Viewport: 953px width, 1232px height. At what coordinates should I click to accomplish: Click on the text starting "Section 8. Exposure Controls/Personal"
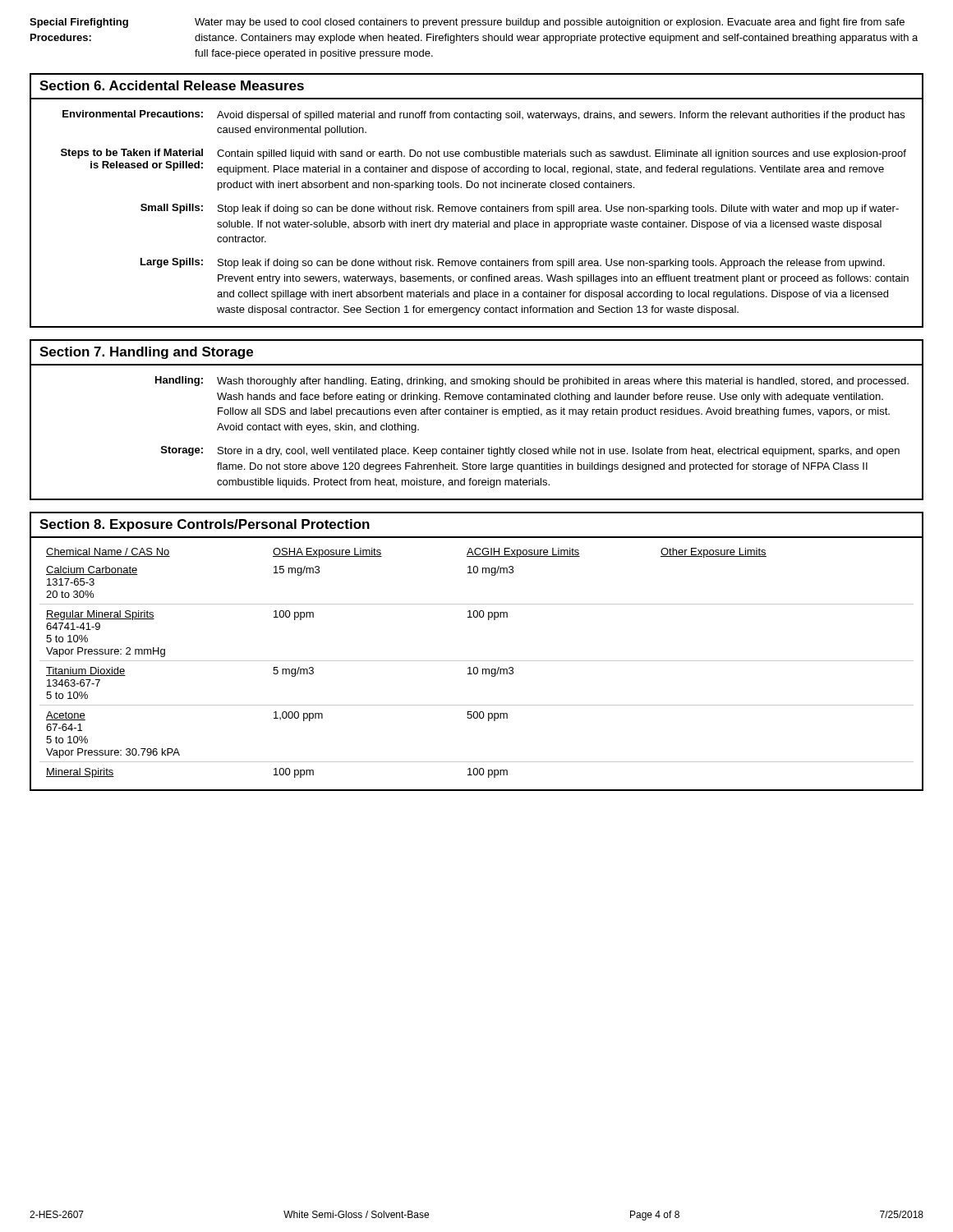pyautogui.click(x=205, y=524)
